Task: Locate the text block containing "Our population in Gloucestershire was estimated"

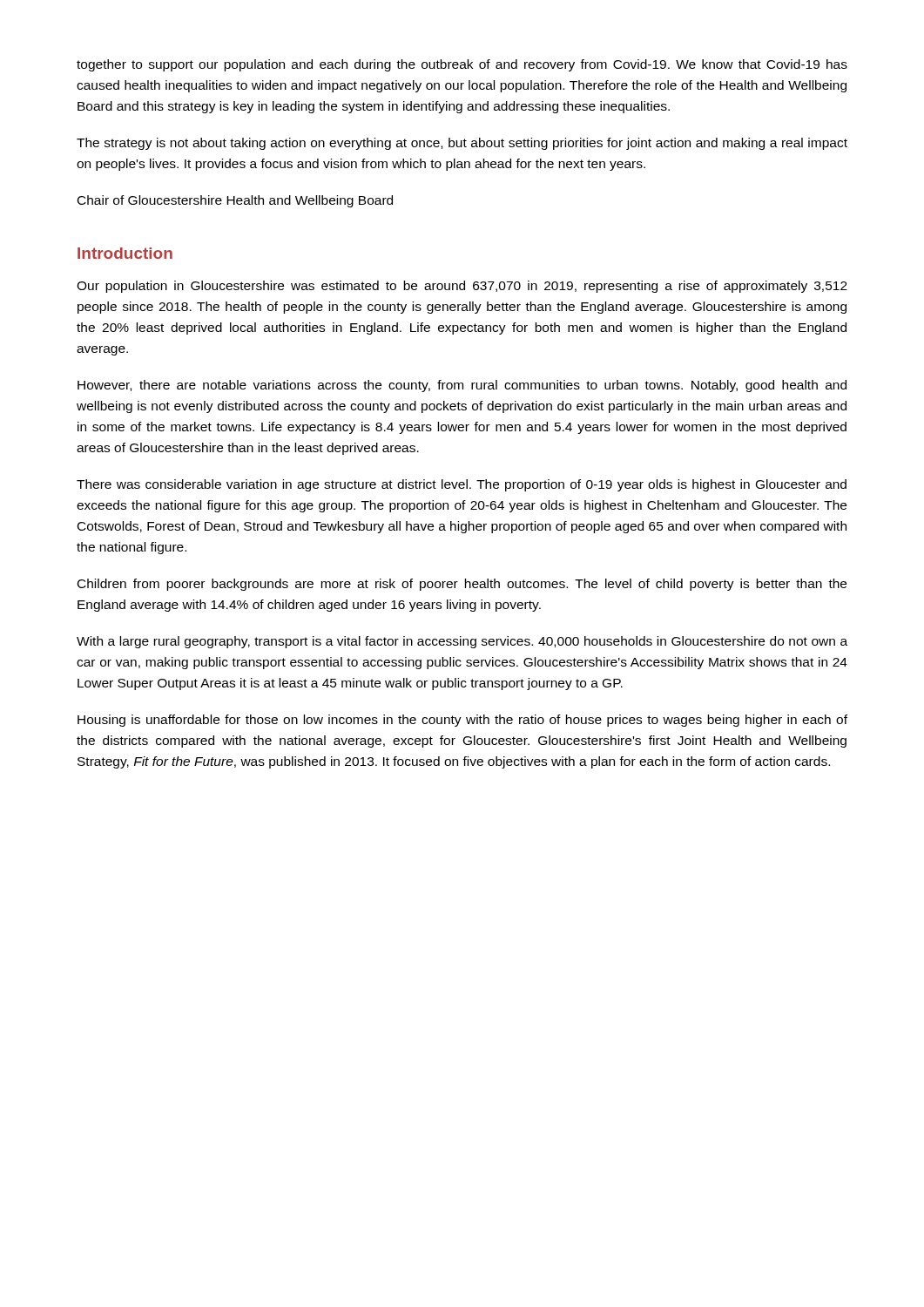Action: [x=462, y=317]
